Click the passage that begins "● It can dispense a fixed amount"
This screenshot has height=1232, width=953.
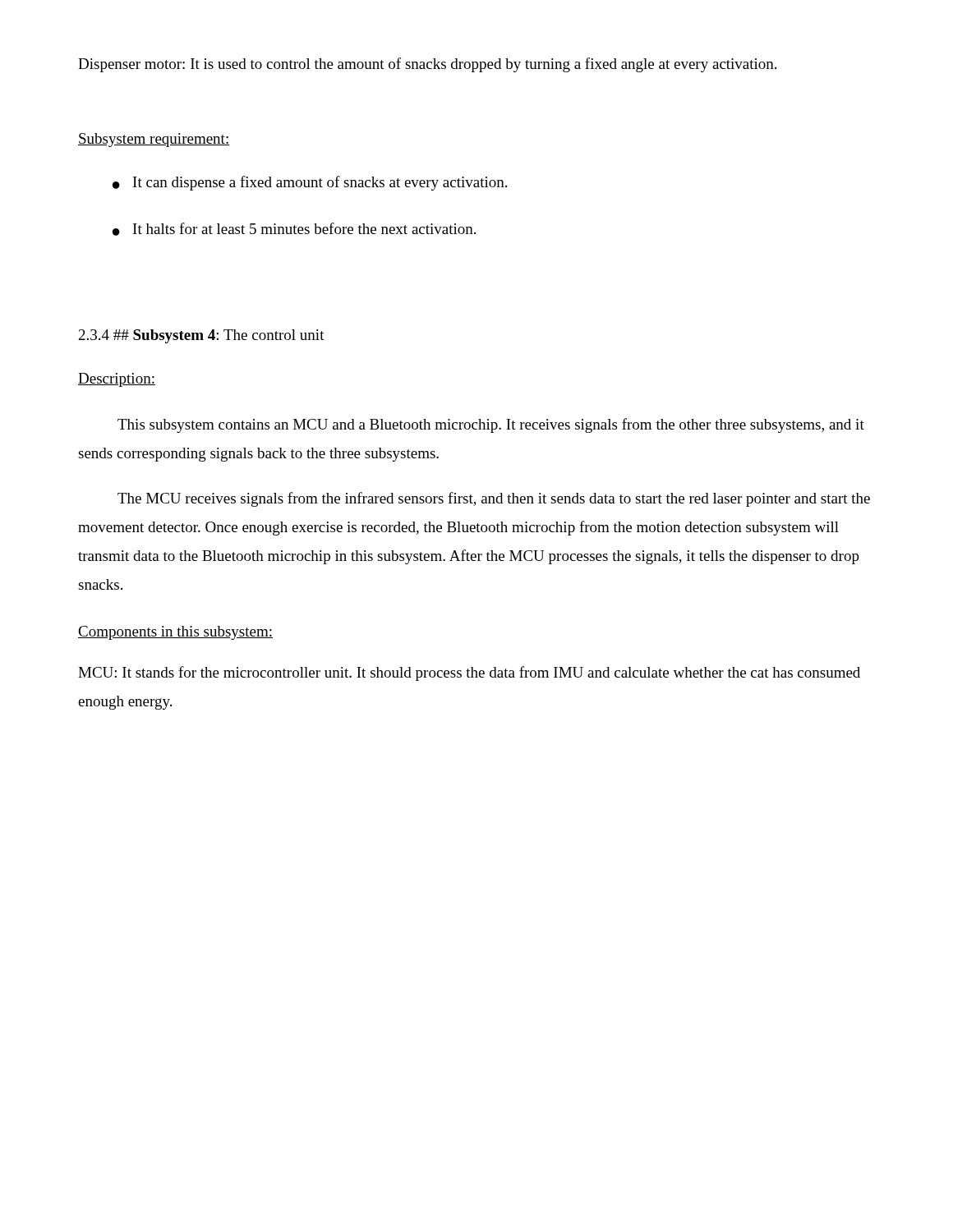pyautogui.click(x=310, y=184)
